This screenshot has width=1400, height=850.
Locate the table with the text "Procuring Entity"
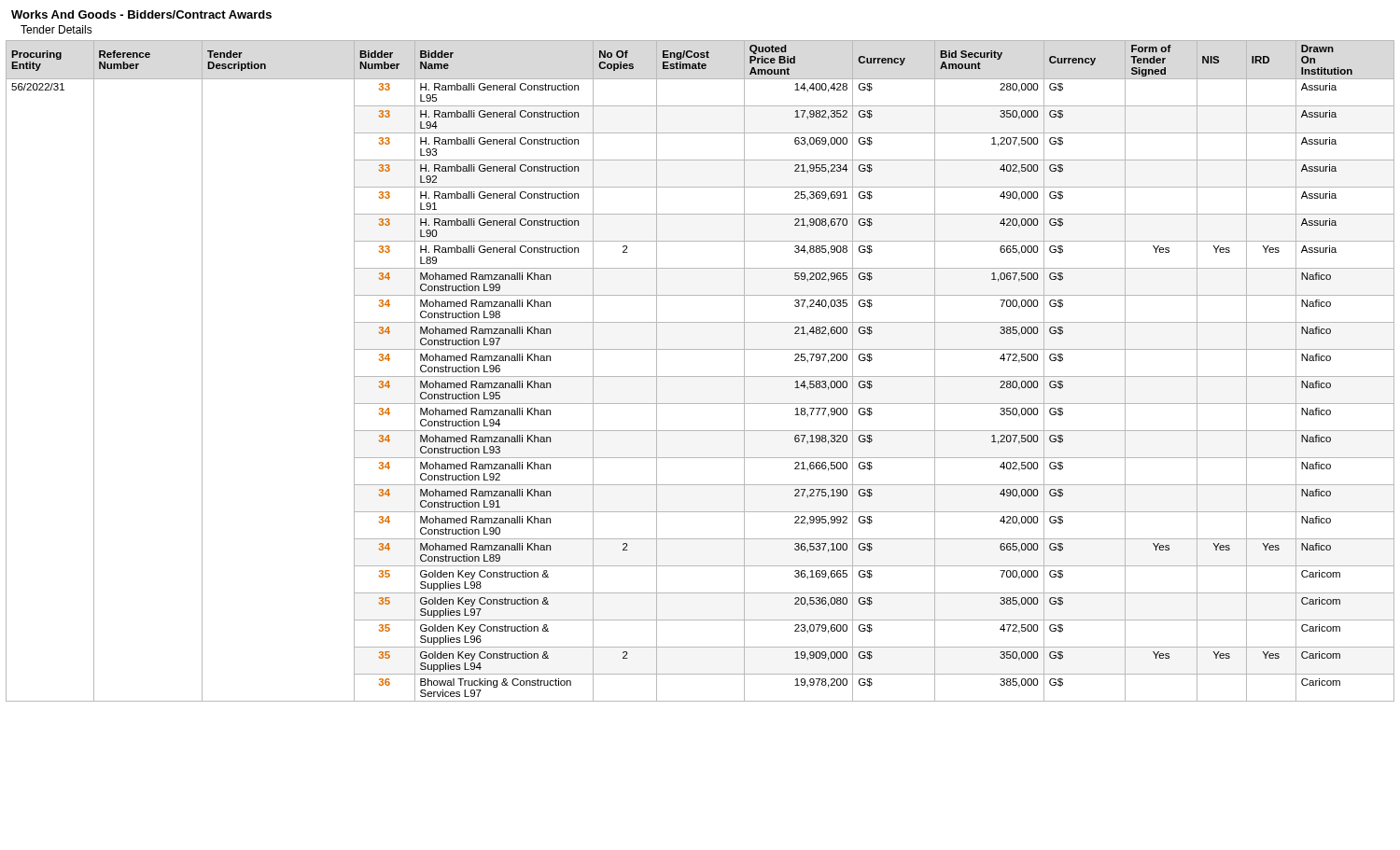point(700,371)
